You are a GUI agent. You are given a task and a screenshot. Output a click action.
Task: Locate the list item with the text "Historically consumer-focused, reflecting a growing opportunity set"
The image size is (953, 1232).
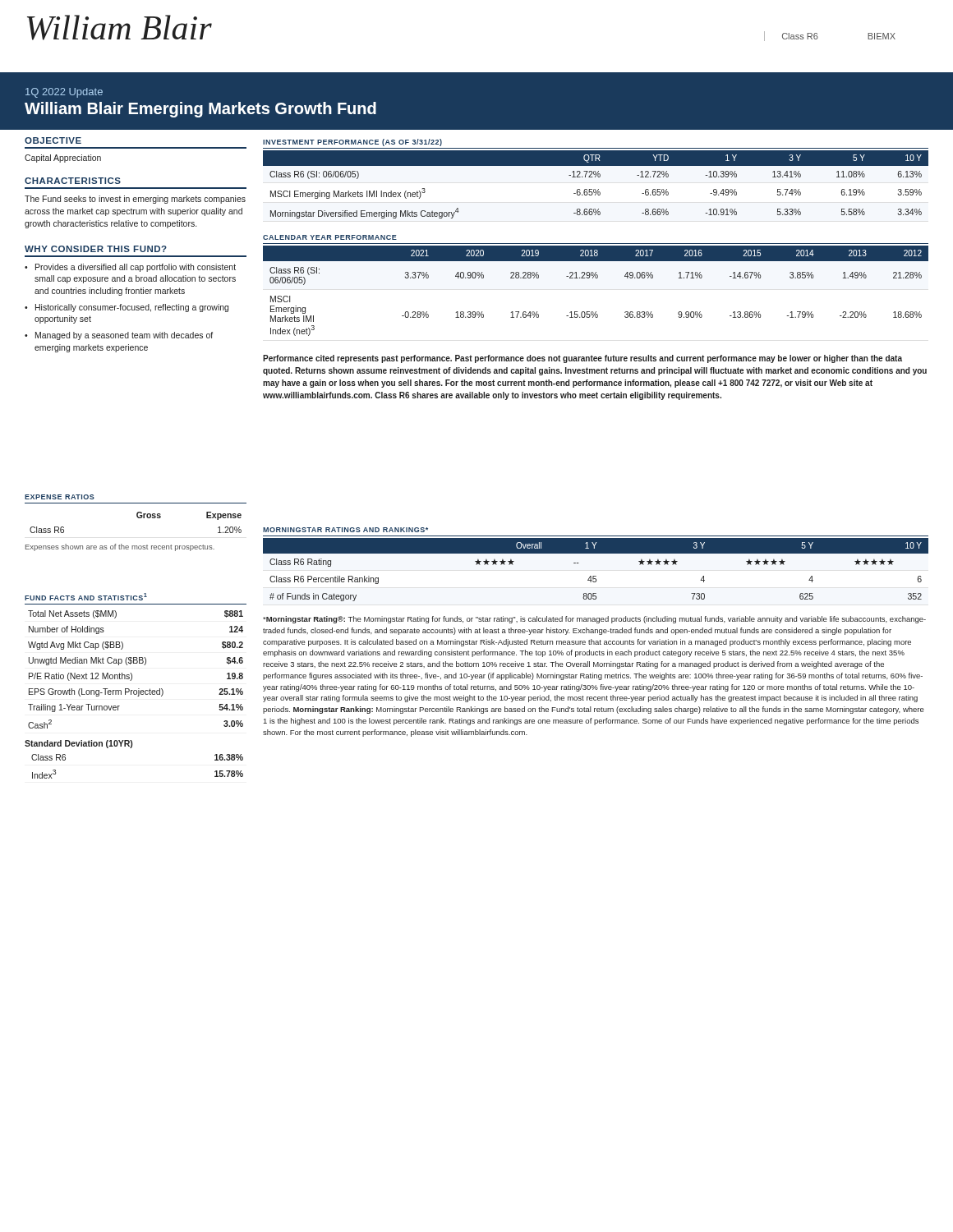[x=132, y=313]
